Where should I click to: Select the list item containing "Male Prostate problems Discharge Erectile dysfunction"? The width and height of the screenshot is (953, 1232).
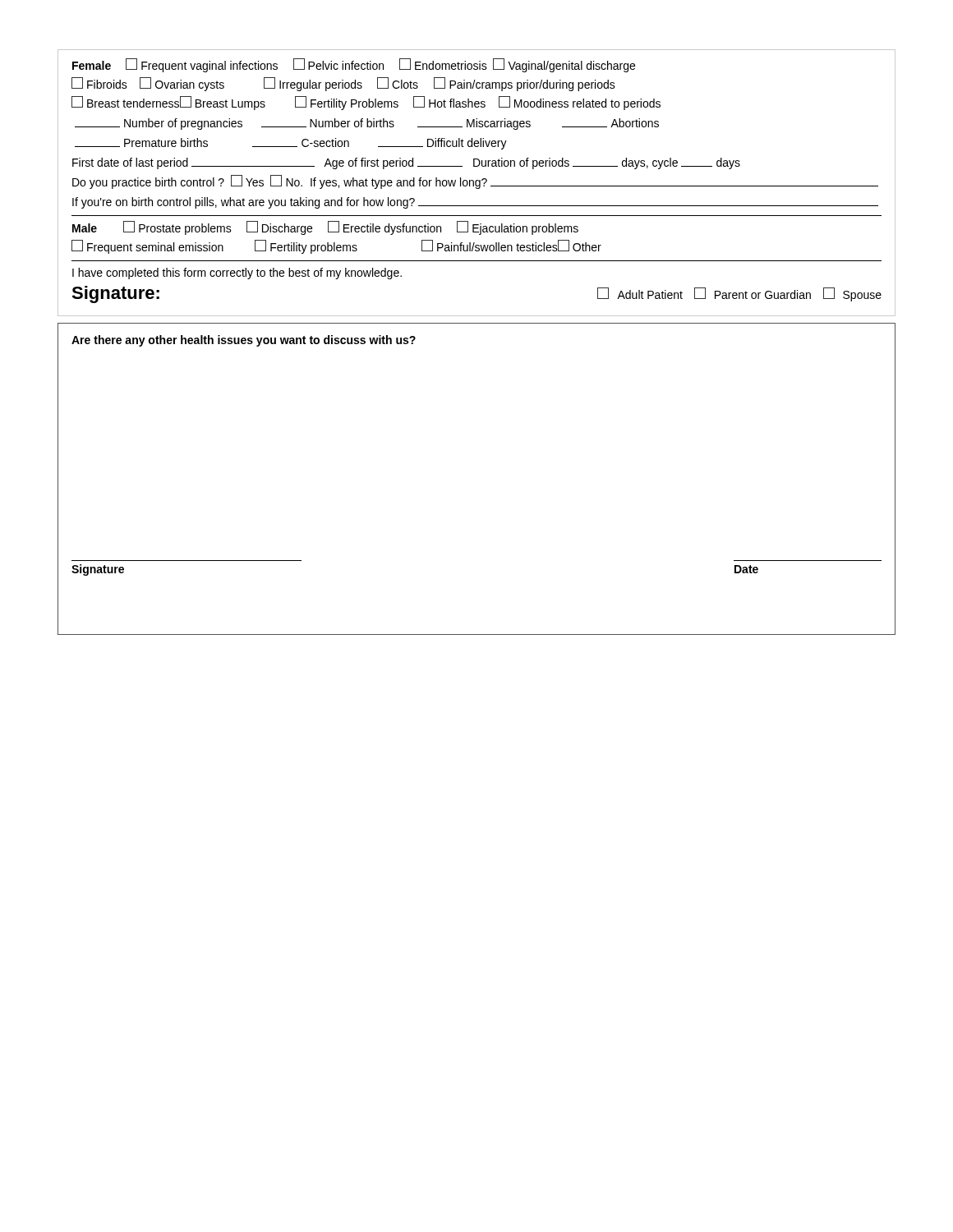[x=325, y=228]
